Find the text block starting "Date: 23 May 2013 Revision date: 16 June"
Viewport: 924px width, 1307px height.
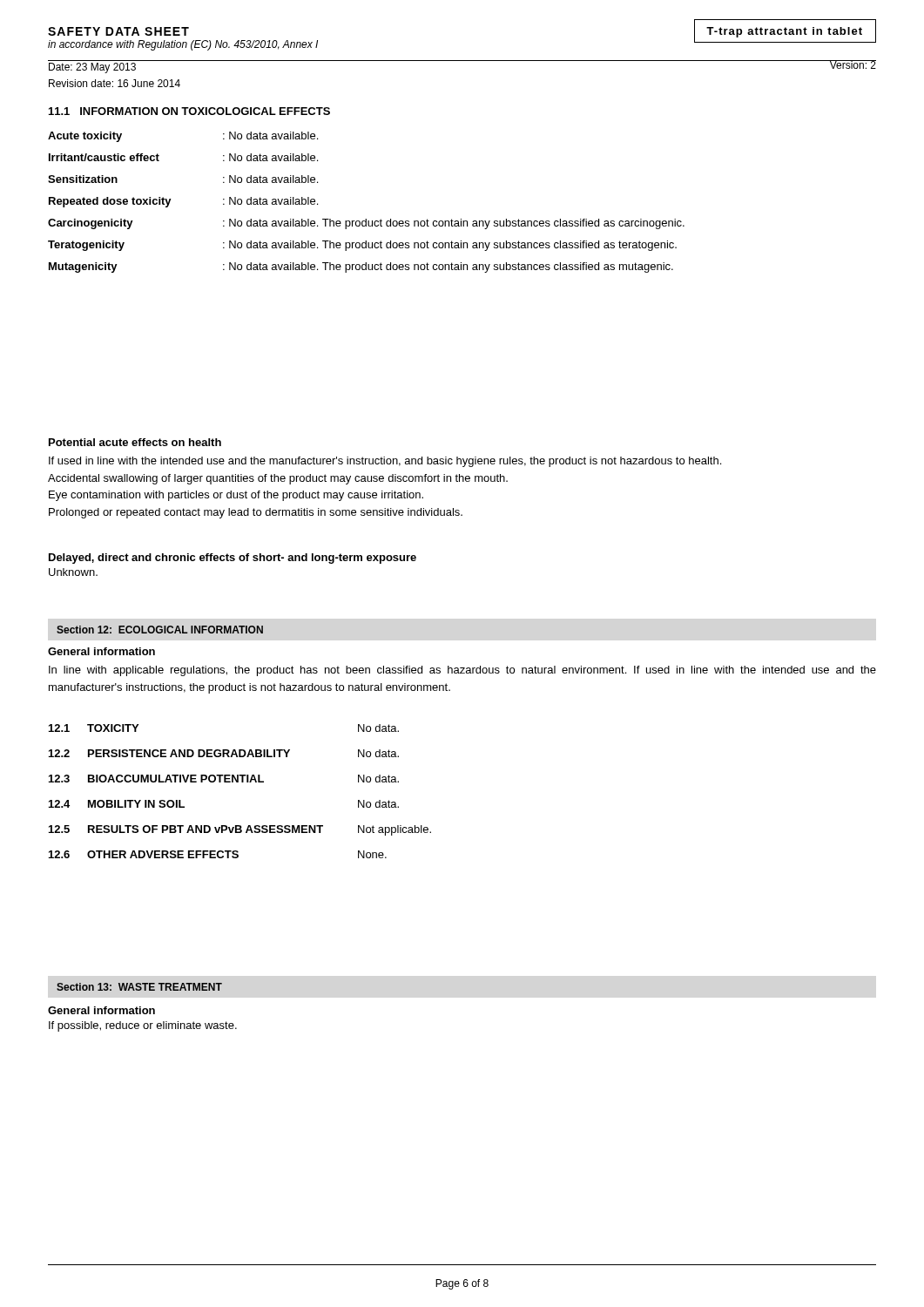114,75
